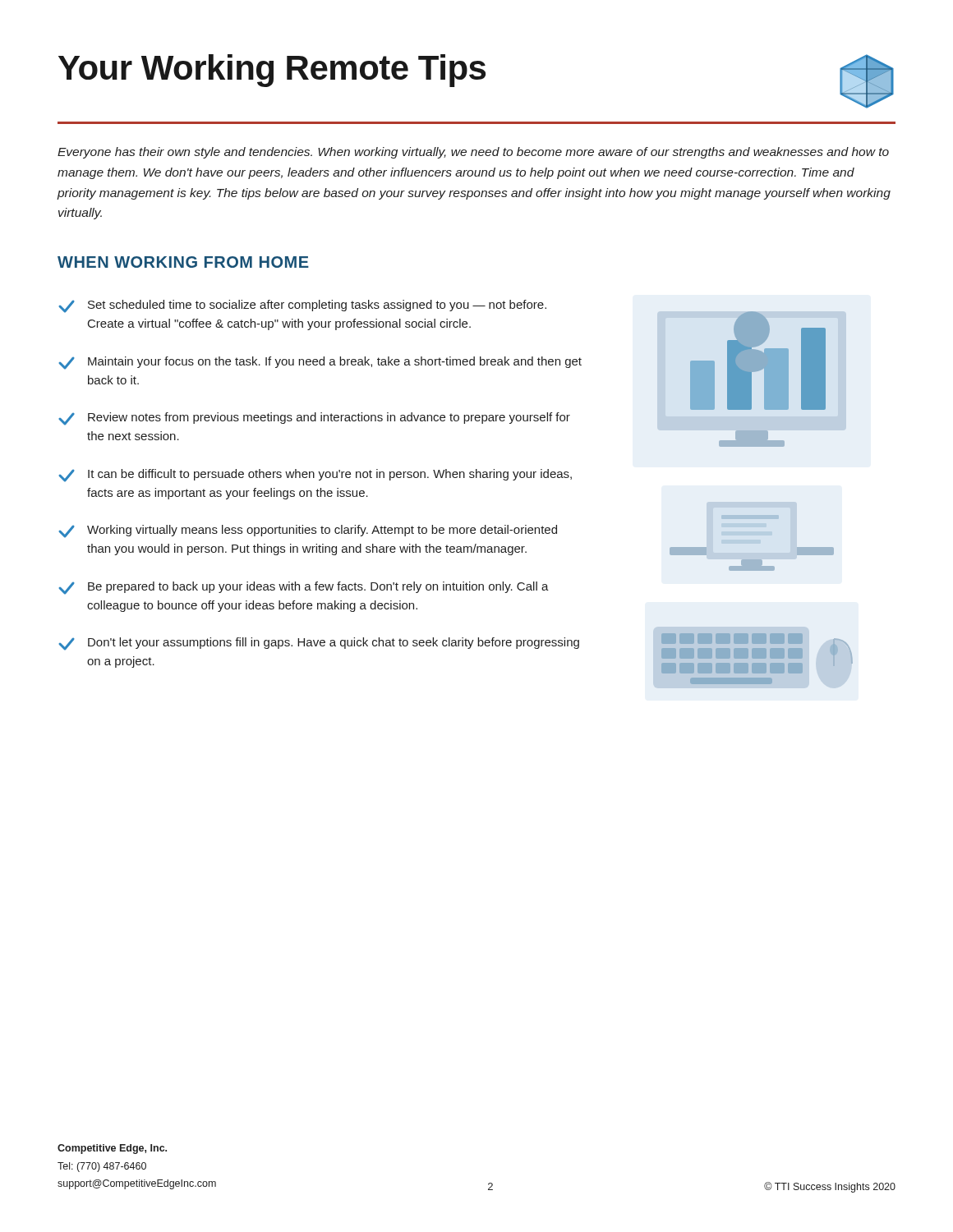Image resolution: width=953 pixels, height=1232 pixels.
Task: Select the region starting "Review notes from previous meetings"
Action: click(x=320, y=427)
